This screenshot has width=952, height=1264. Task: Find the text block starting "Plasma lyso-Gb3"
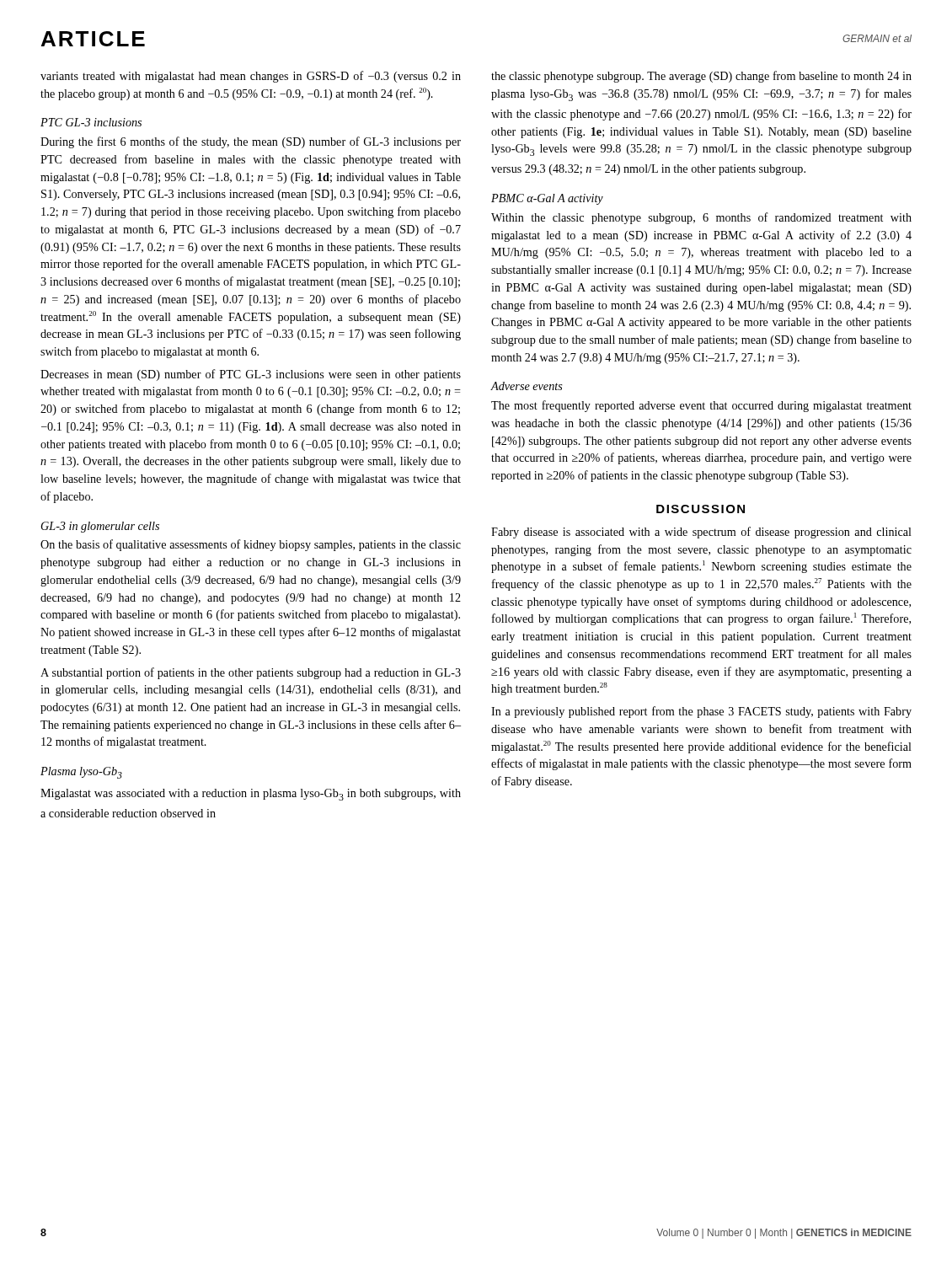[x=81, y=773]
